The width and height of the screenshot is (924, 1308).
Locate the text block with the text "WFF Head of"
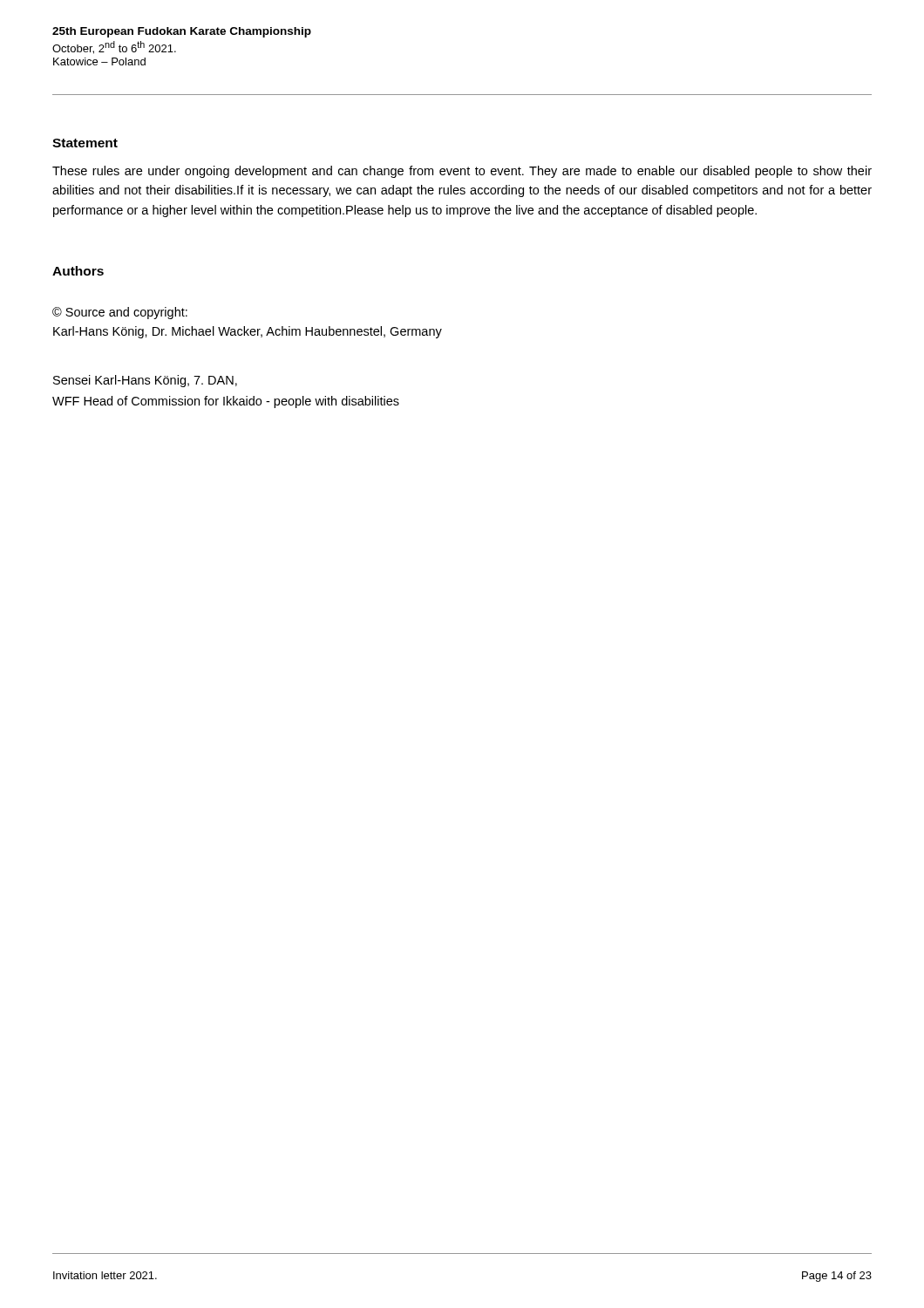click(x=226, y=401)
